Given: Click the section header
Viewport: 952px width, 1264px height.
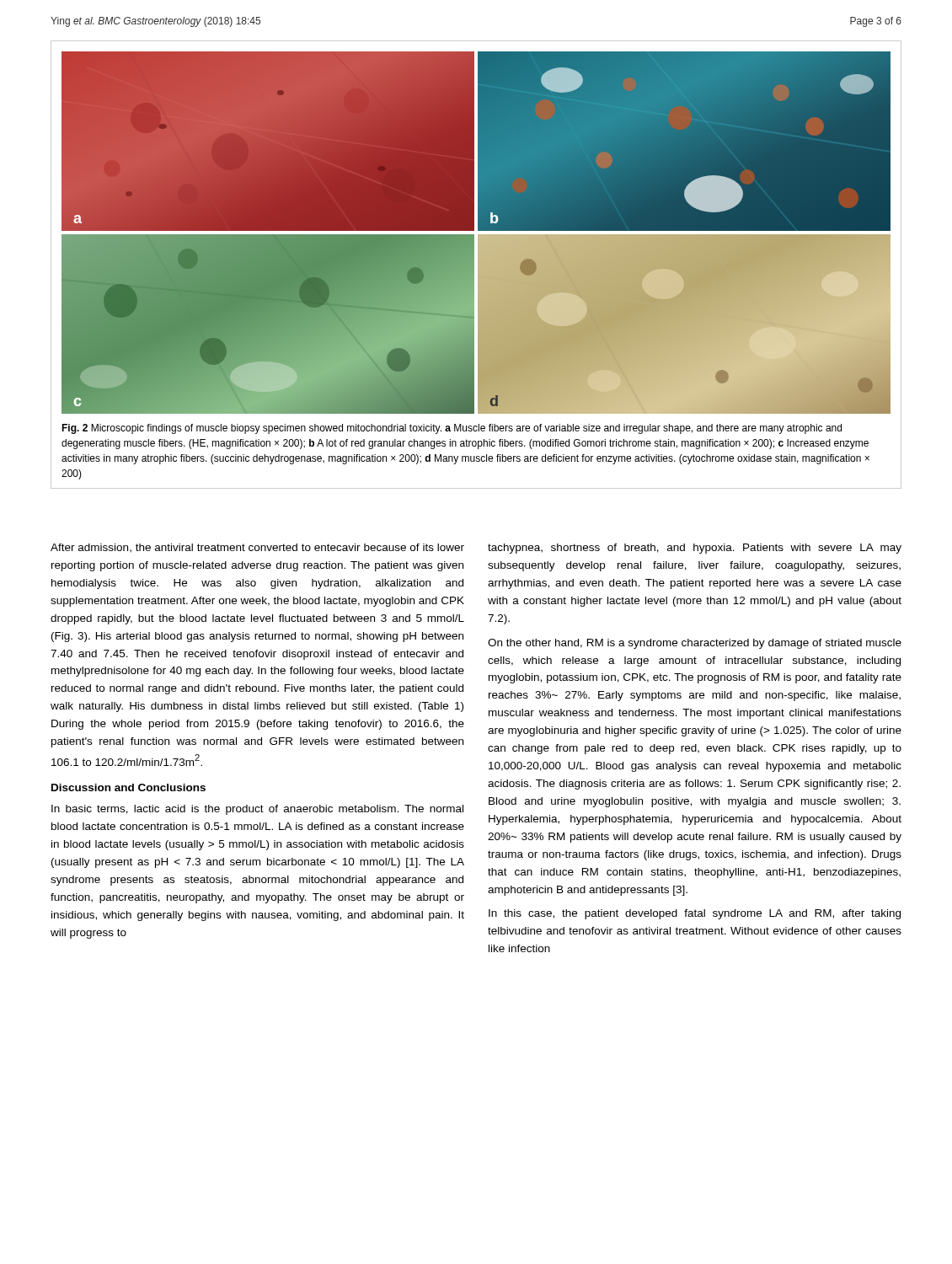Looking at the screenshot, I should (x=128, y=788).
